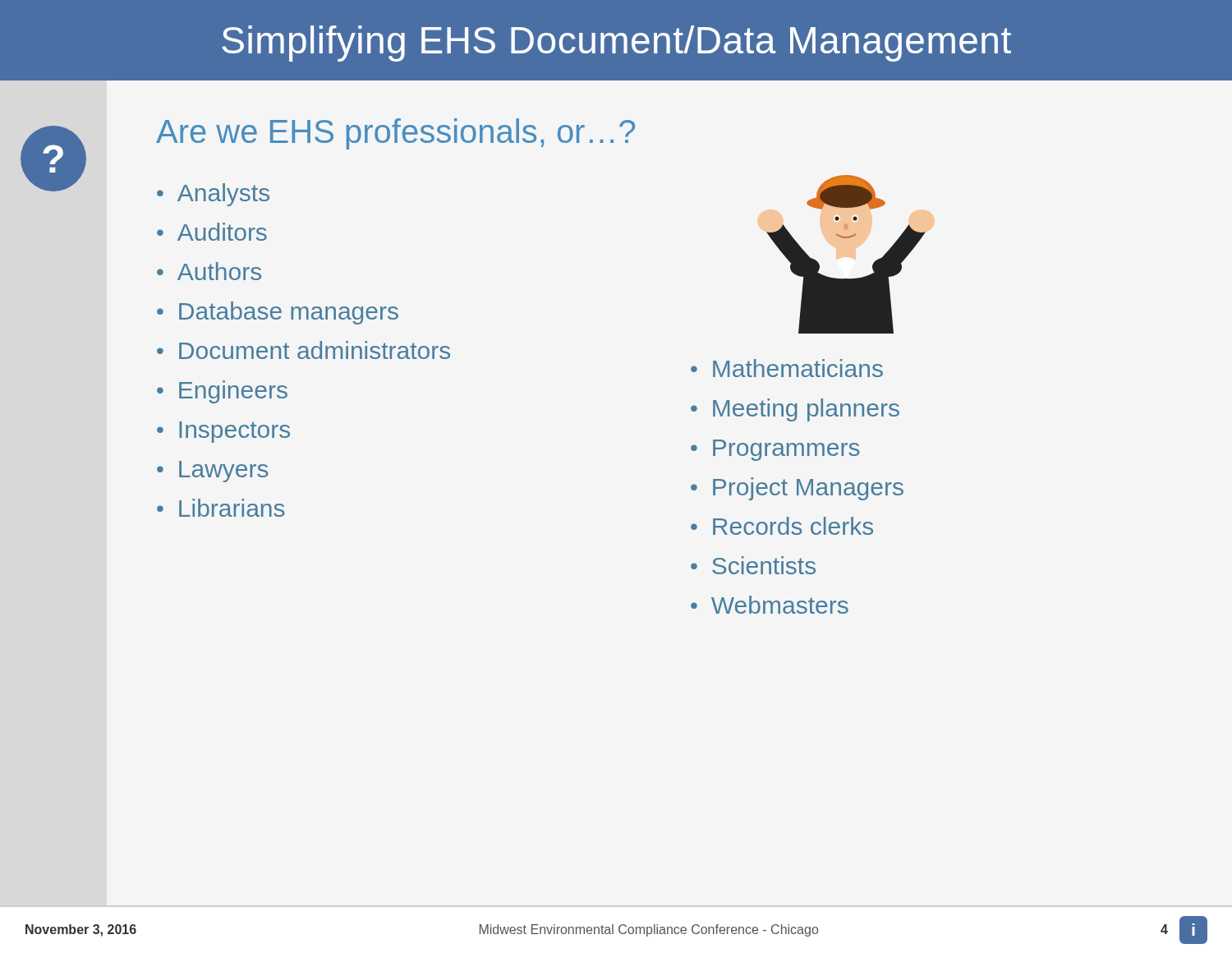Screen dimensions: 953x1232
Task: Locate the list item that reads "• Inspectors"
Action: [223, 429]
